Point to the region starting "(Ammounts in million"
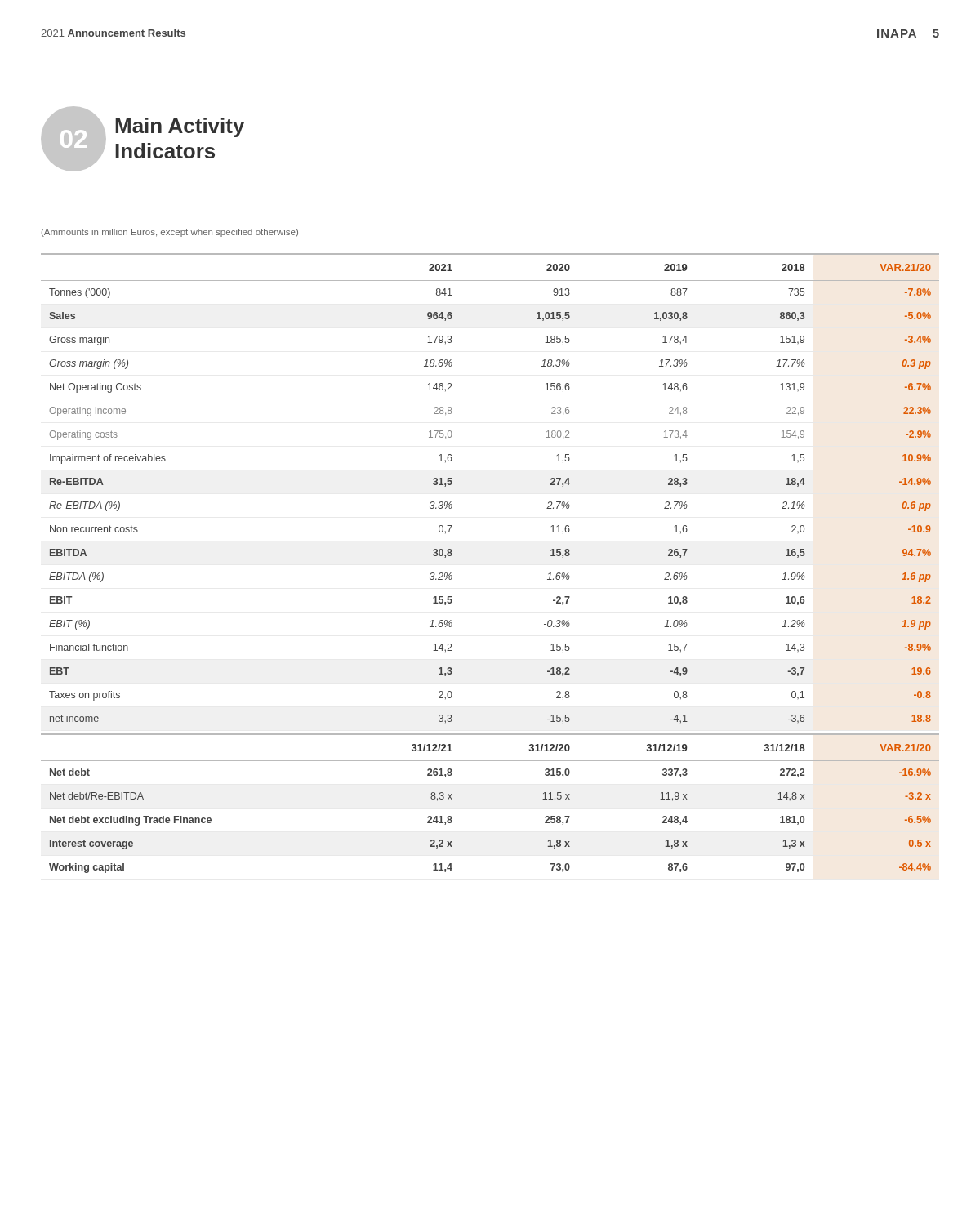The height and width of the screenshot is (1225, 980). 170,232
